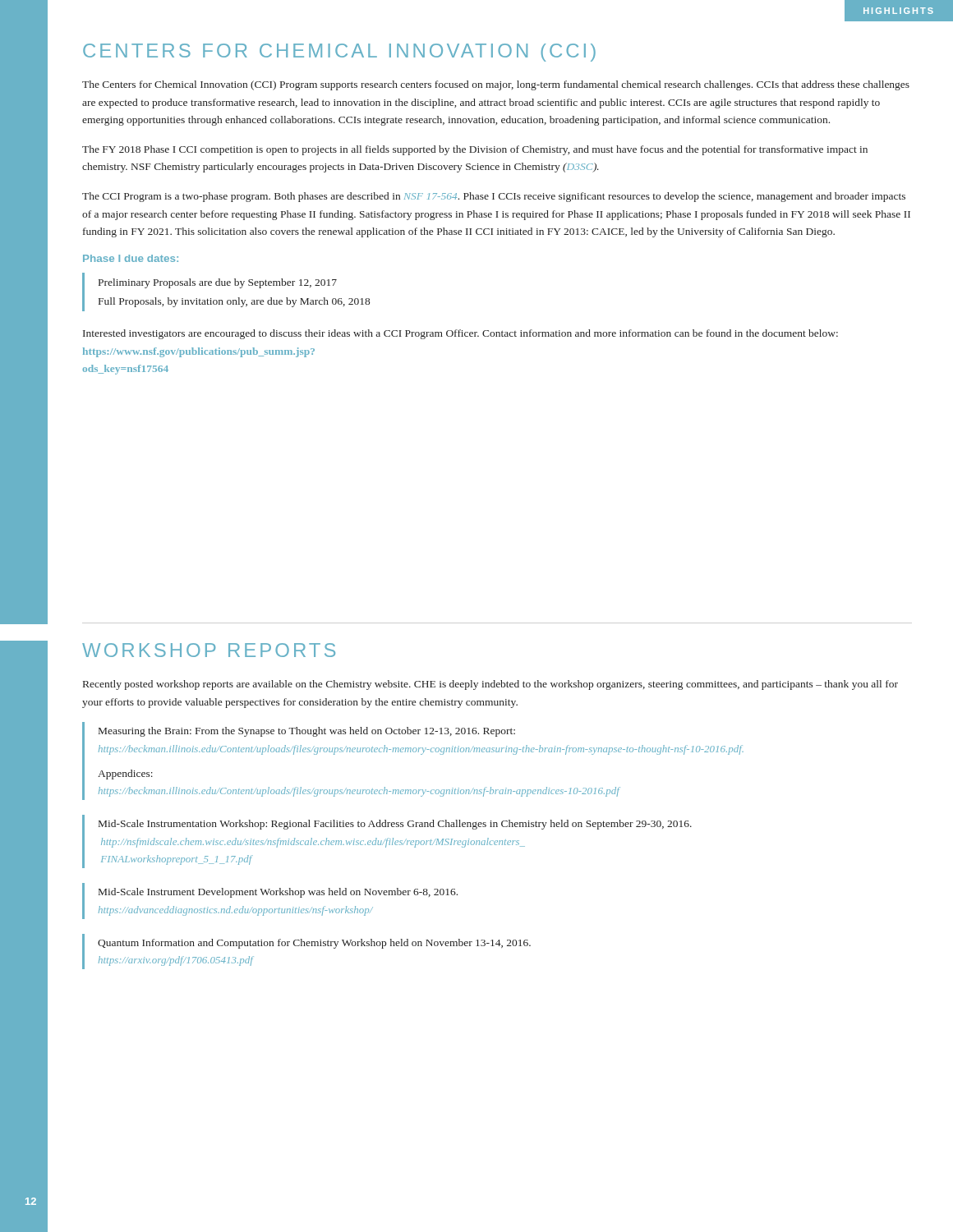
Task: Navigate to the block starting "Recently posted workshop reports are available on the"
Action: pyautogui.click(x=490, y=693)
